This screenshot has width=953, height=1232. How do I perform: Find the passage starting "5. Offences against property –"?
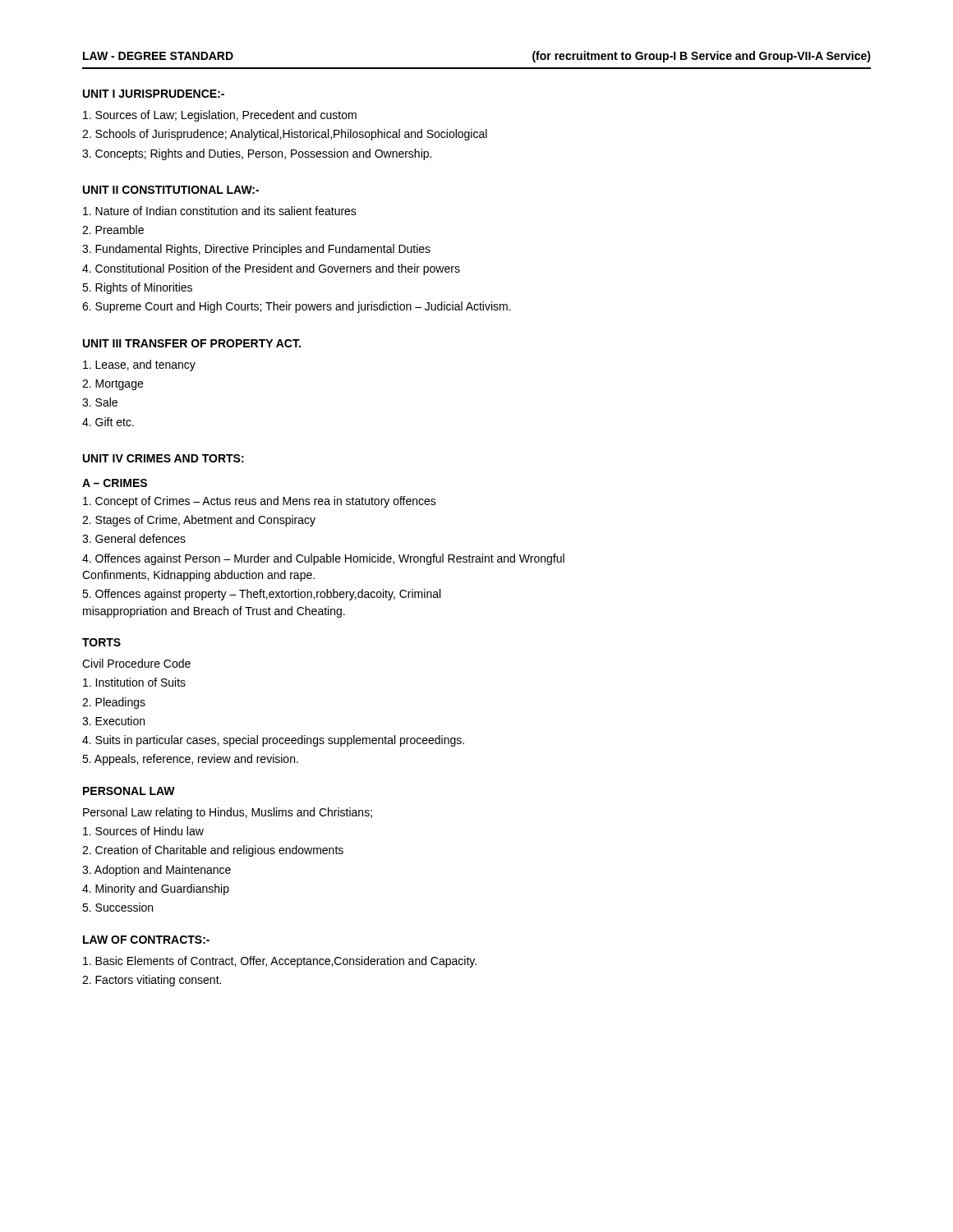click(262, 602)
